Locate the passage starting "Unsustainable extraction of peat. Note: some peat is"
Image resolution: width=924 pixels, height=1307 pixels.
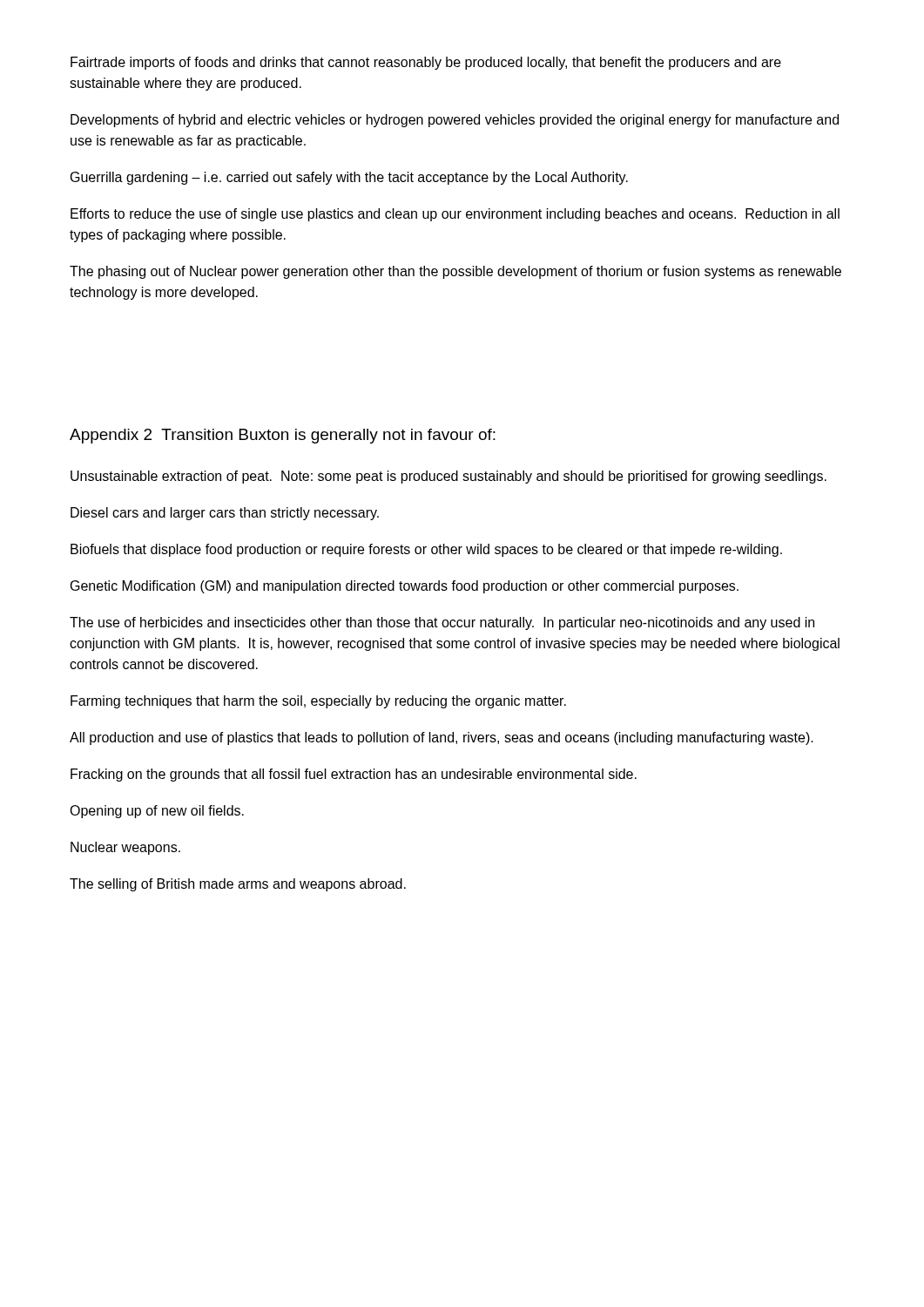[x=448, y=476]
